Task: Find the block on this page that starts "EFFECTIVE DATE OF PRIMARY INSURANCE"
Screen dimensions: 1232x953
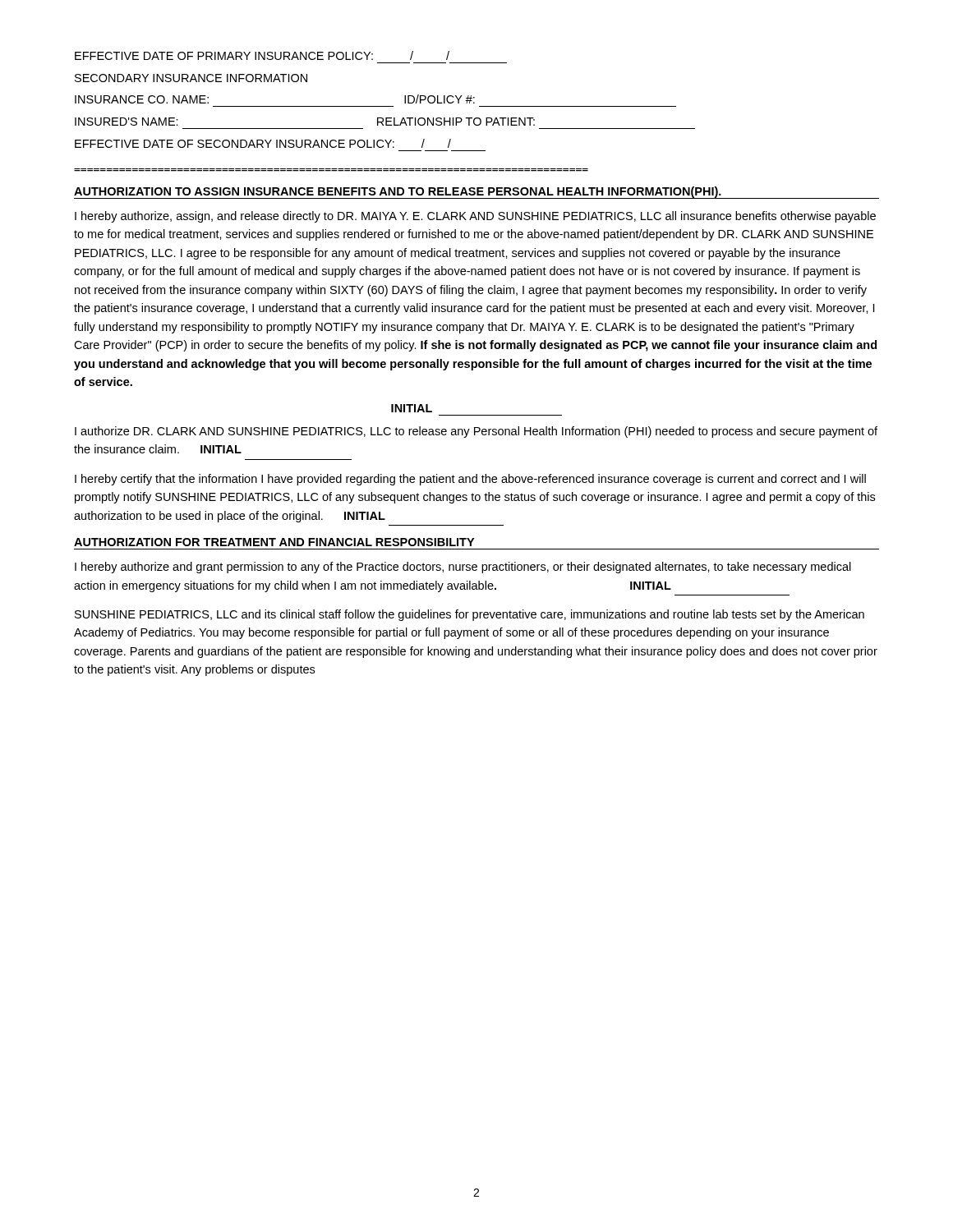Action: (x=290, y=56)
